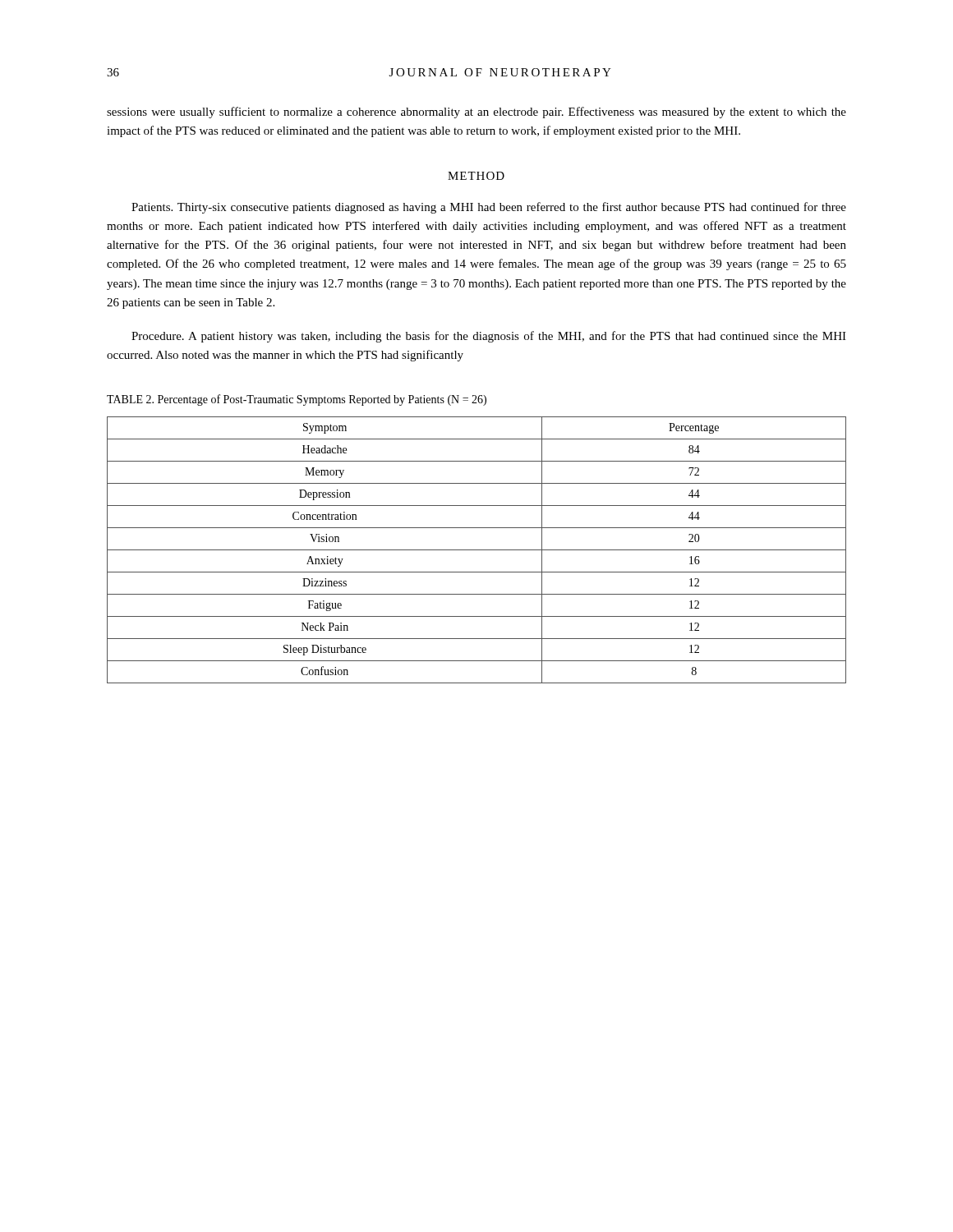The height and width of the screenshot is (1232, 953).
Task: Locate the passage starting "Procedure. A patient history was taken,"
Action: [476, 345]
